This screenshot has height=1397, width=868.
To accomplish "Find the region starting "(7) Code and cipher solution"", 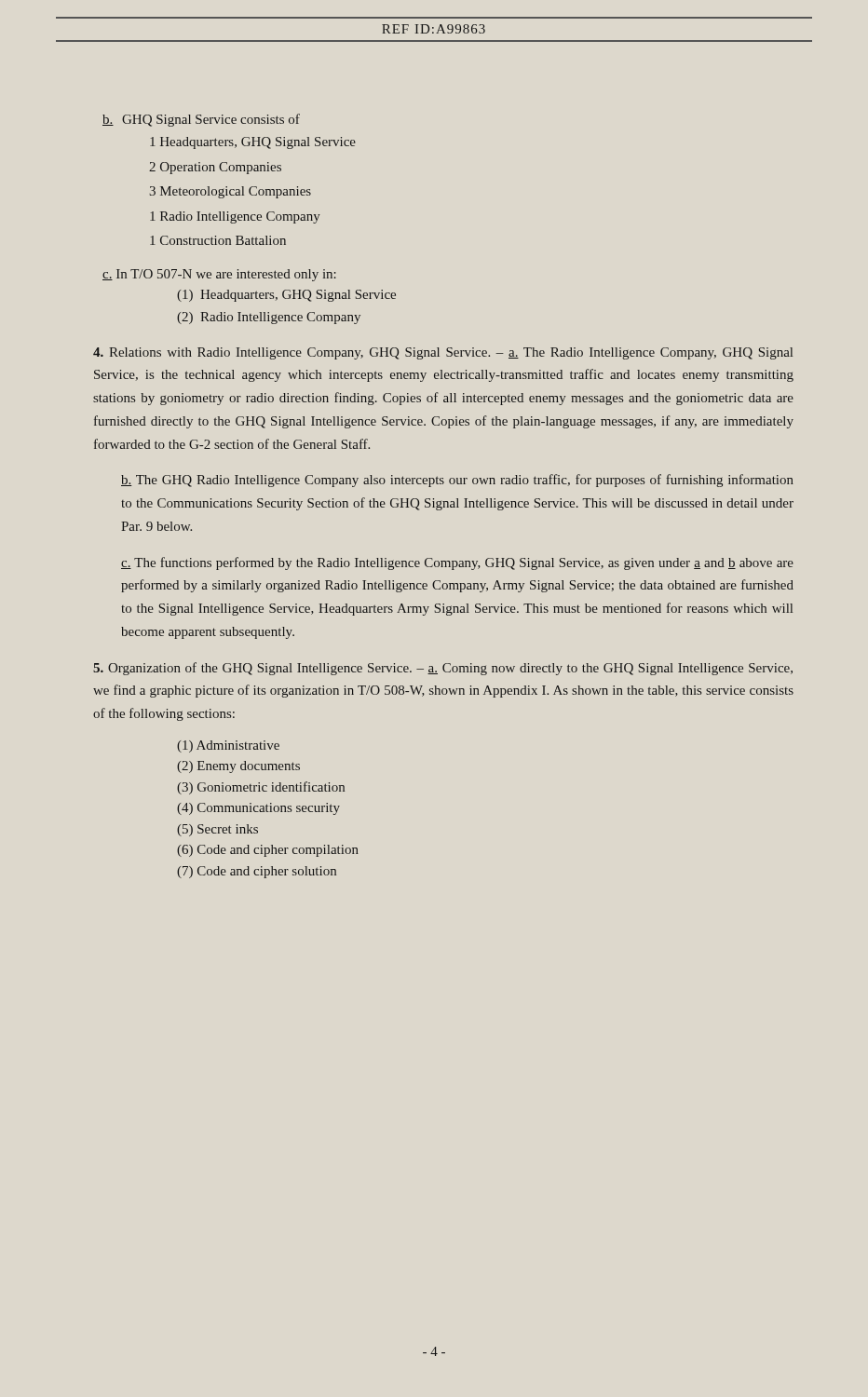I will tap(257, 871).
